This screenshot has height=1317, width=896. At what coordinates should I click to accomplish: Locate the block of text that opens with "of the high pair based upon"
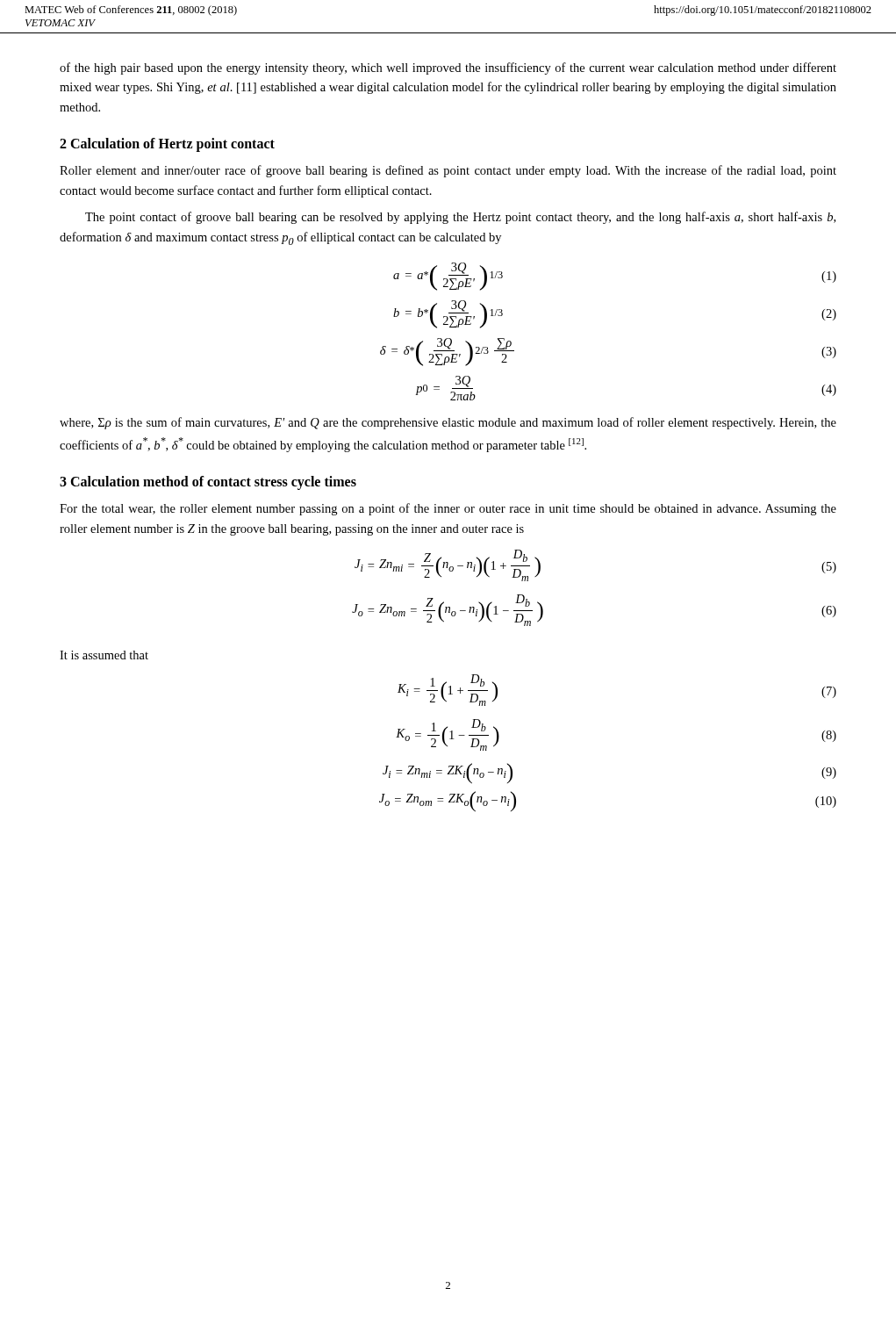(x=448, y=88)
